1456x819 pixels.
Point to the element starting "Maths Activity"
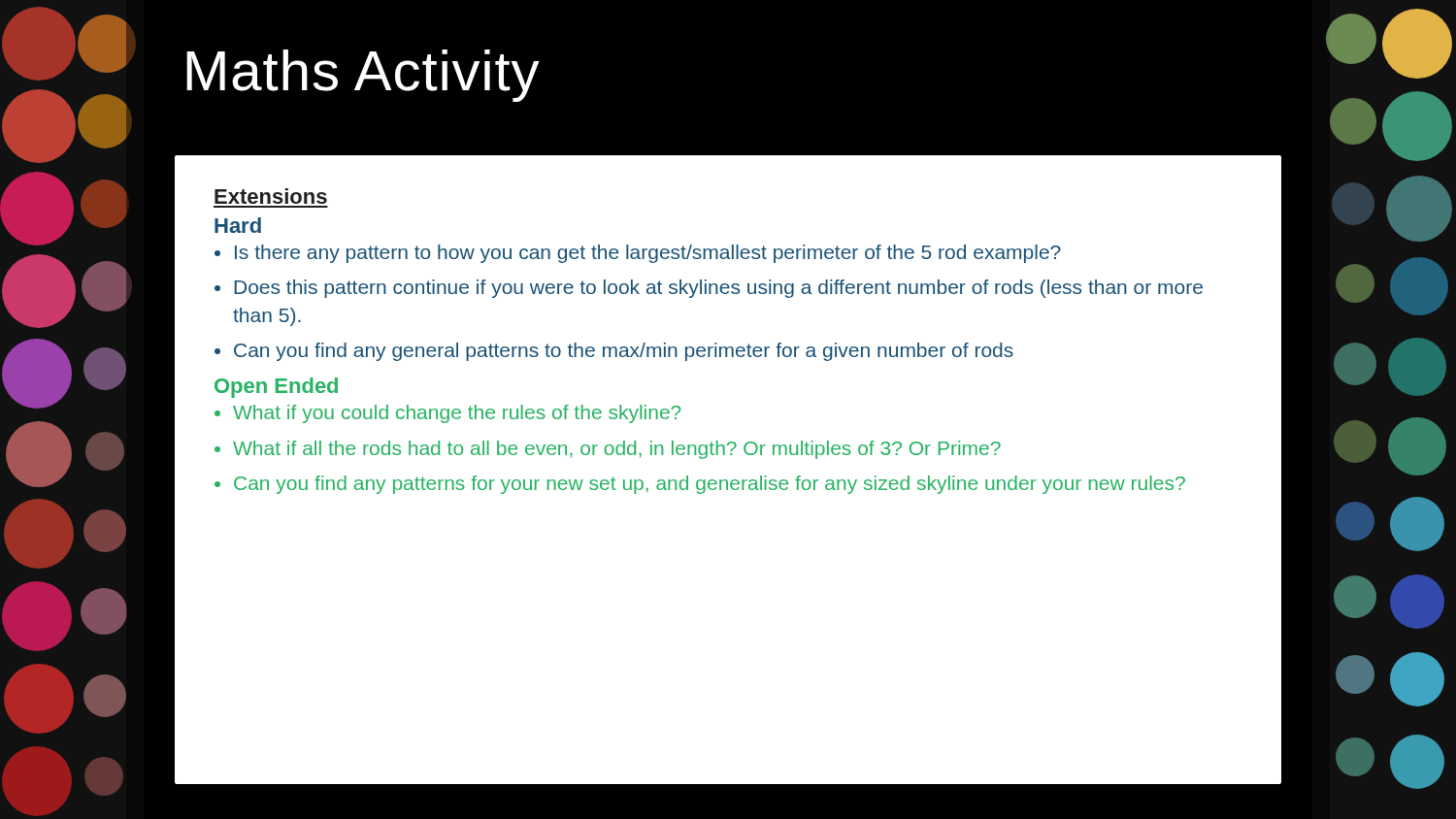[x=361, y=70]
